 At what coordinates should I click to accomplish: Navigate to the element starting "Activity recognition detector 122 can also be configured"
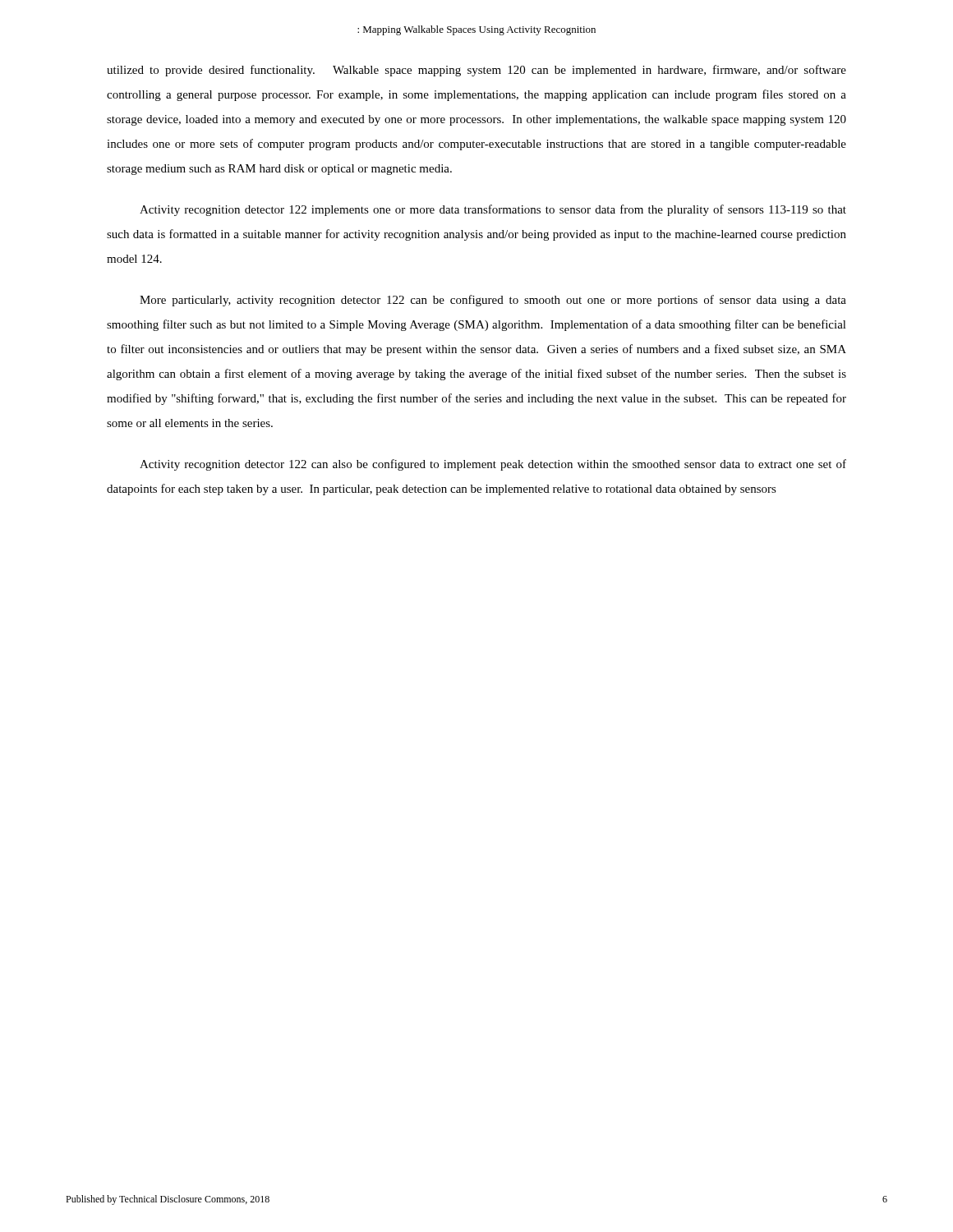476,476
